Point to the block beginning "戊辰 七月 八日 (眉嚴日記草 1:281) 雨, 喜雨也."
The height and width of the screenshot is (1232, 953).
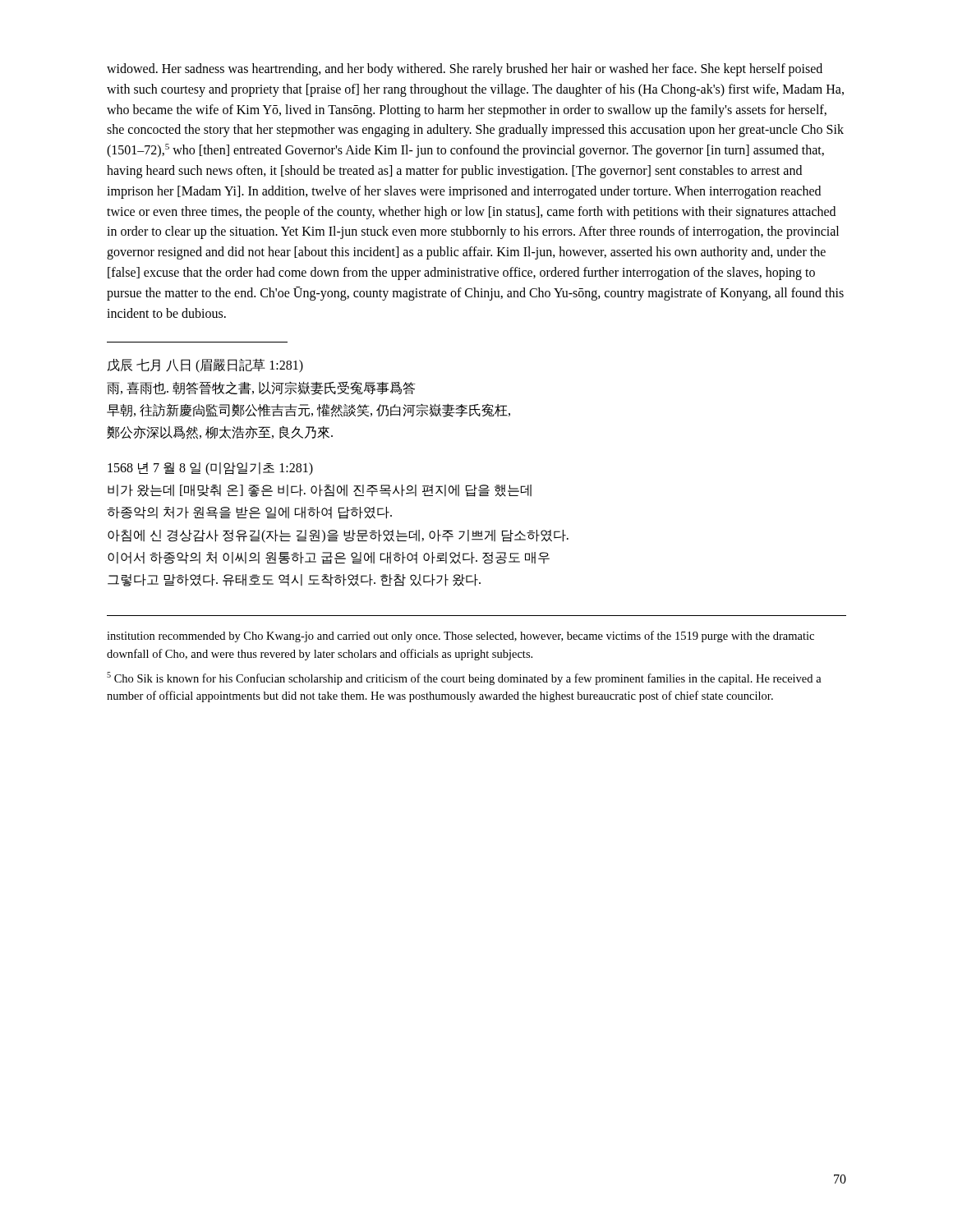pos(309,399)
